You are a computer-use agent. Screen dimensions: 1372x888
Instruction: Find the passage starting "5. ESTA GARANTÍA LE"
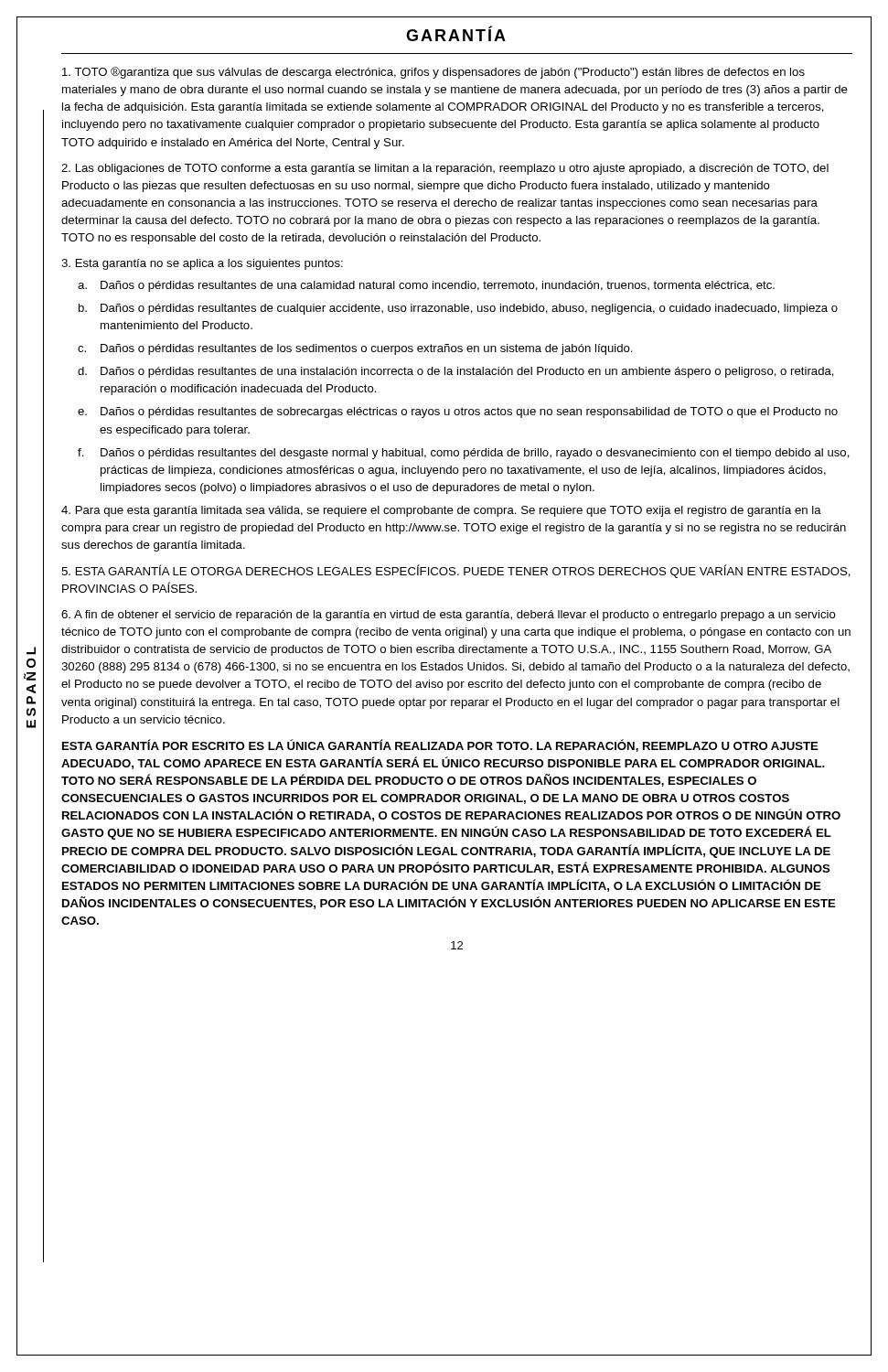pos(456,580)
